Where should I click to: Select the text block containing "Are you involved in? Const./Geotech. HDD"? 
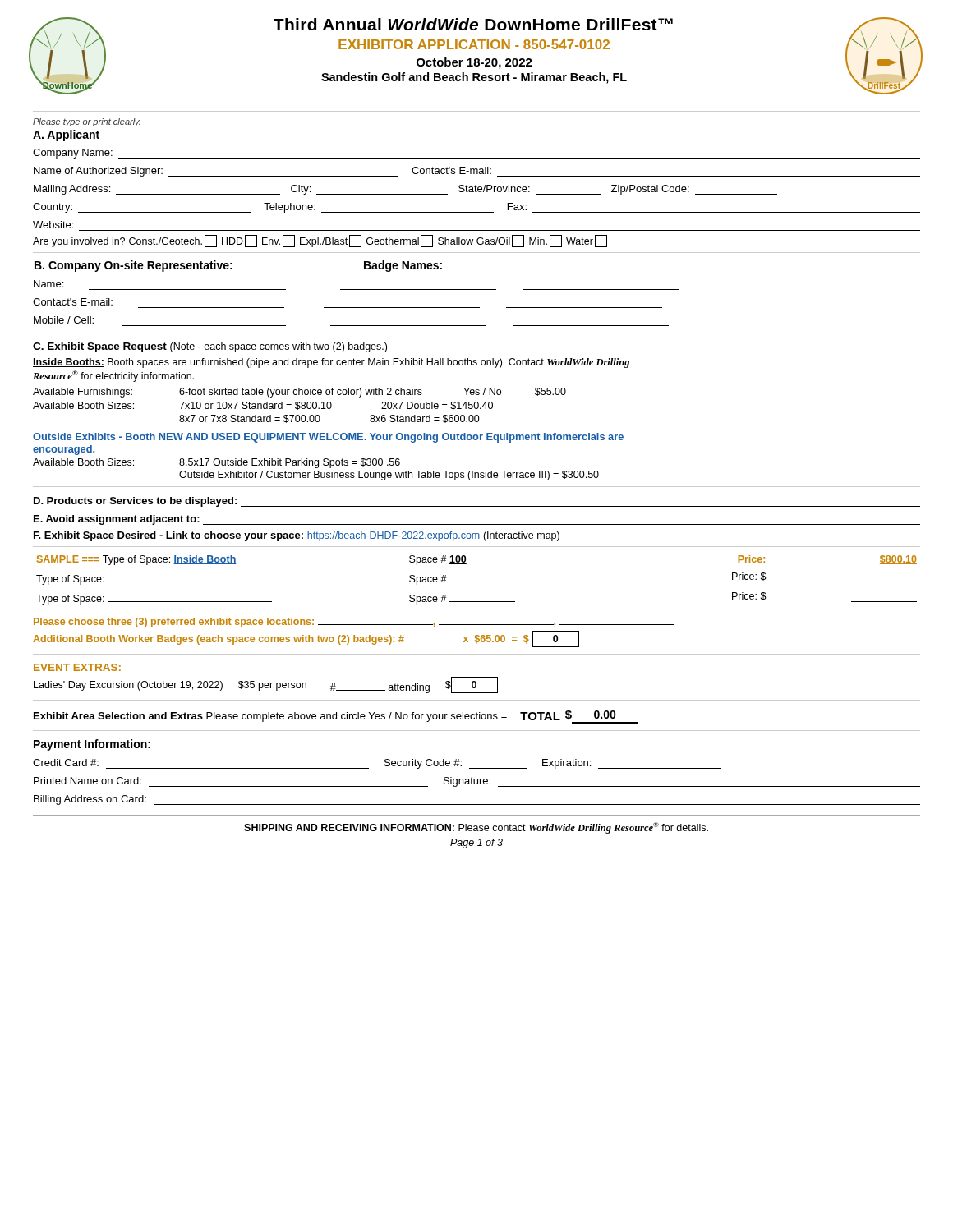320,241
